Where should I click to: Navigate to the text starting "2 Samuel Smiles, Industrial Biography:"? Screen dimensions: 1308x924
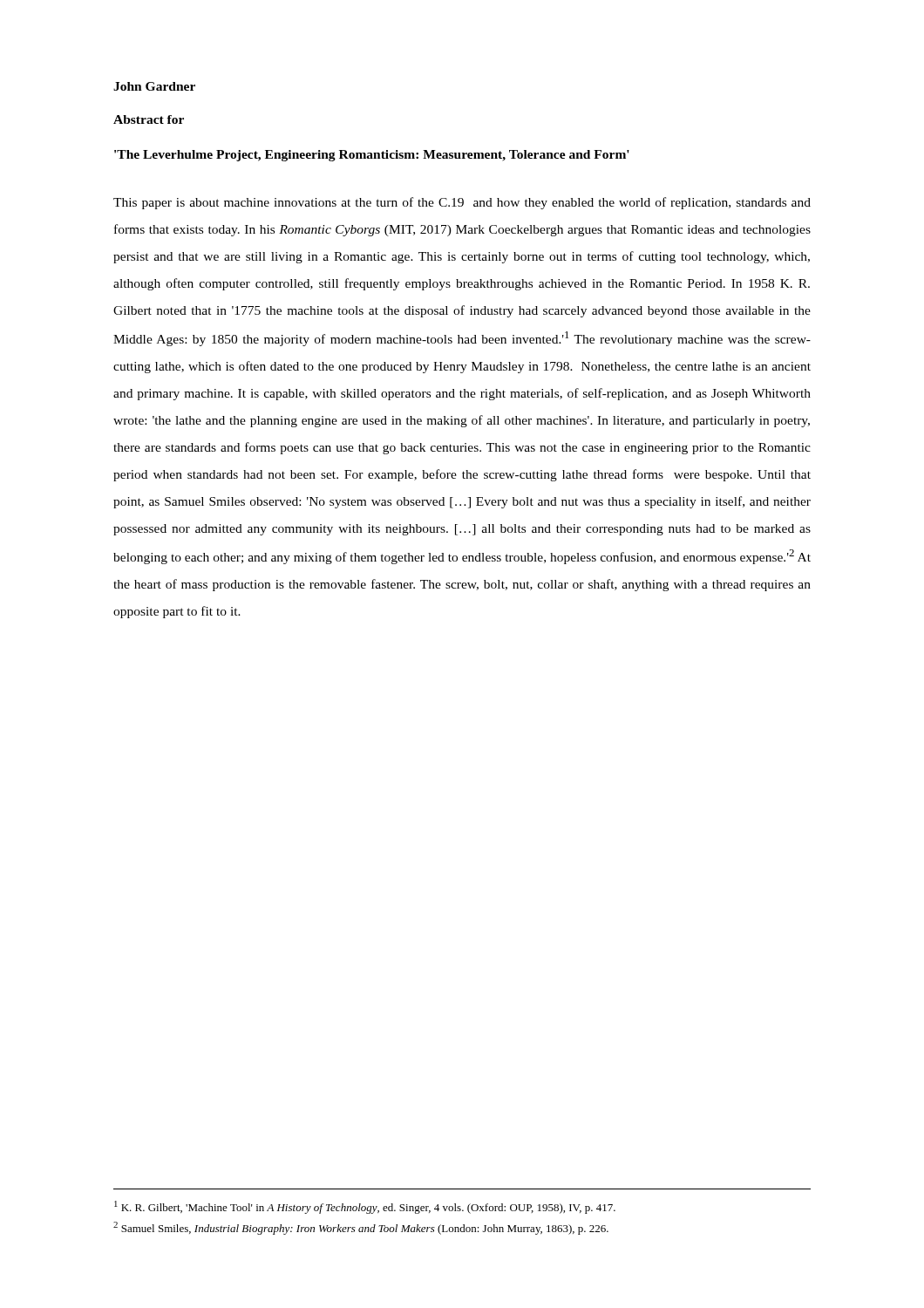[x=361, y=1227]
